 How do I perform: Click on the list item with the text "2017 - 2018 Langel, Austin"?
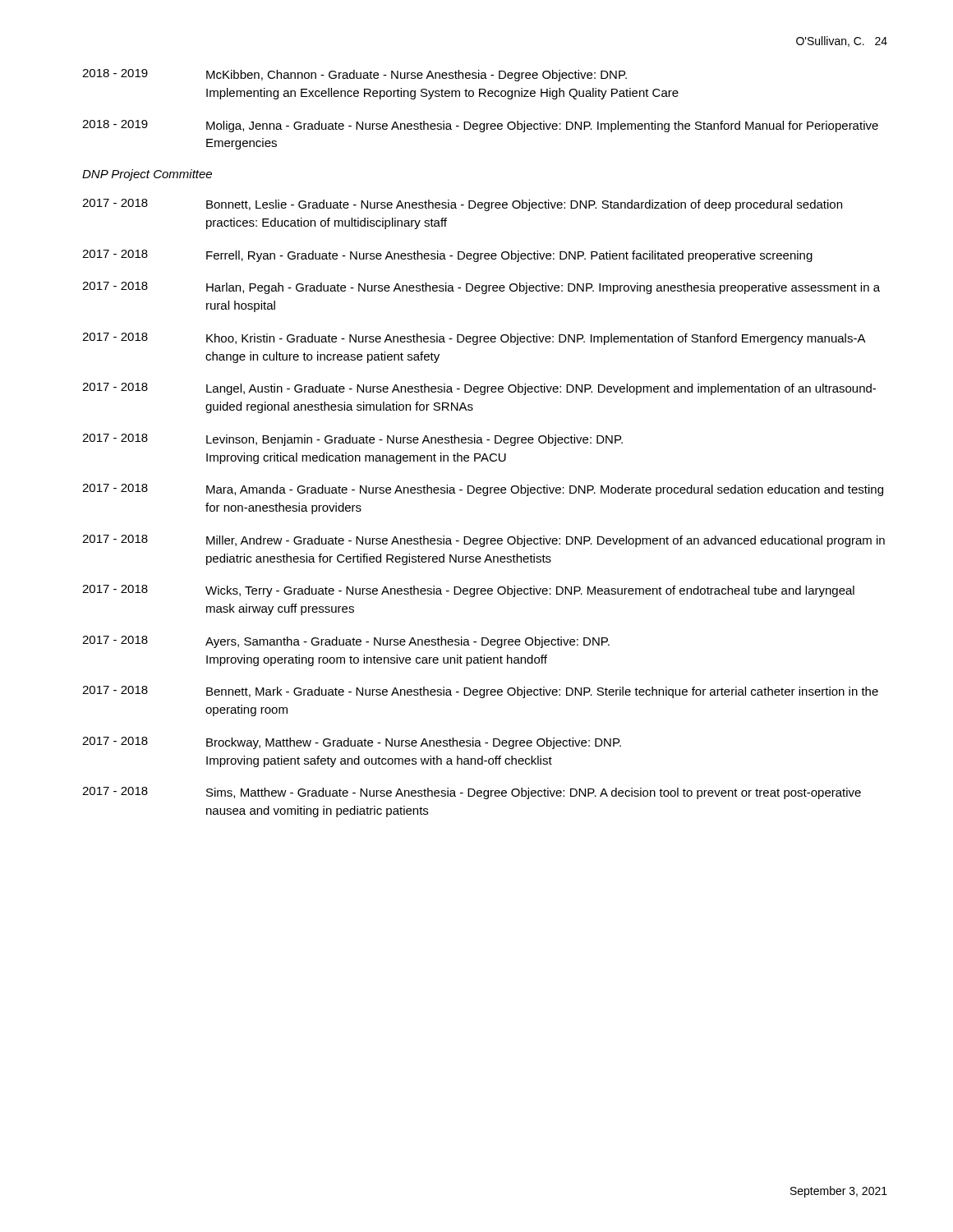[x=485, y=398]
